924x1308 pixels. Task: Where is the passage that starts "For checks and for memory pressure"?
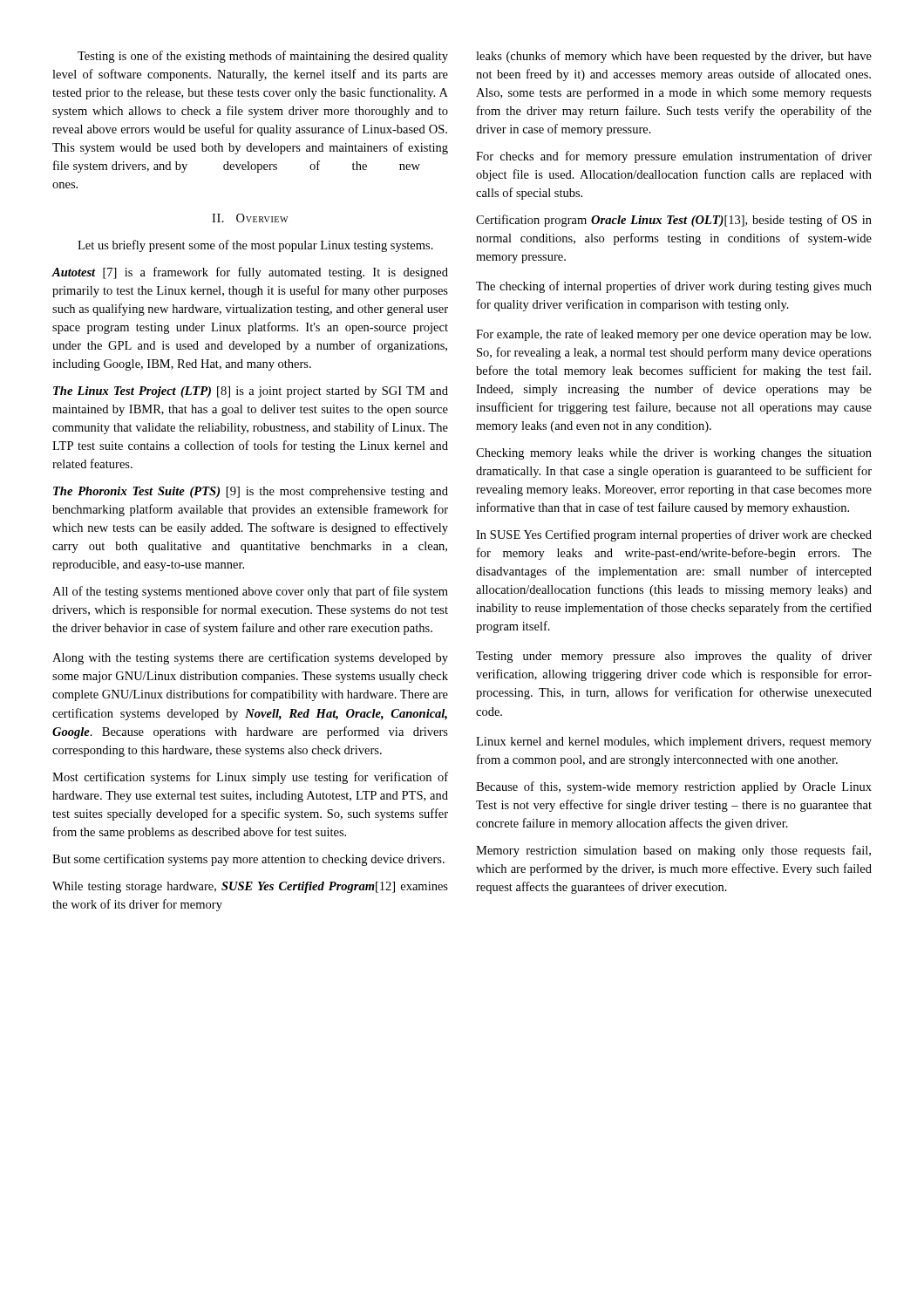[x=674, y=175]
